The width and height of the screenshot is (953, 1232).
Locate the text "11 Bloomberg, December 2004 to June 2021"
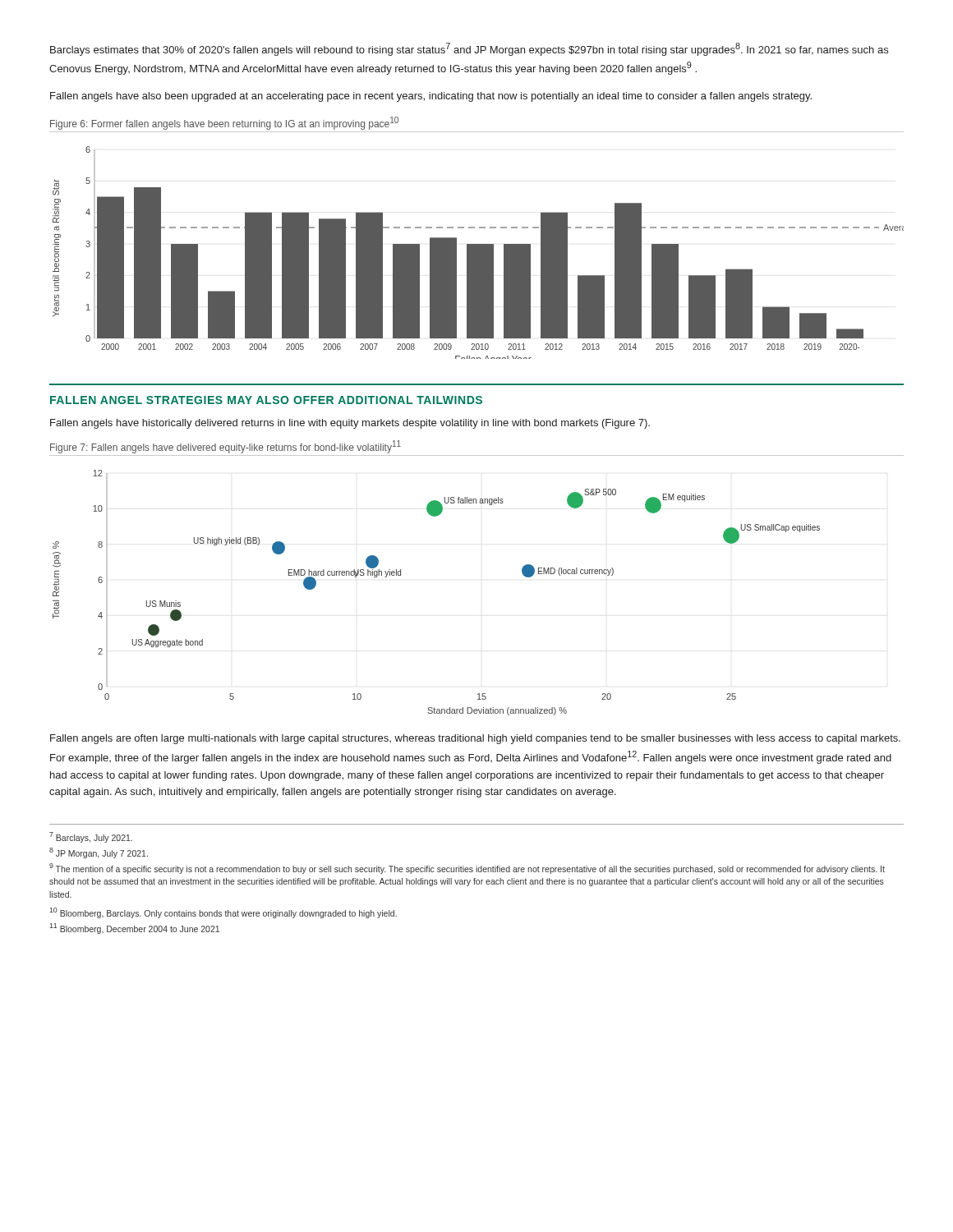pyautogui.click(x=135, y=928)
